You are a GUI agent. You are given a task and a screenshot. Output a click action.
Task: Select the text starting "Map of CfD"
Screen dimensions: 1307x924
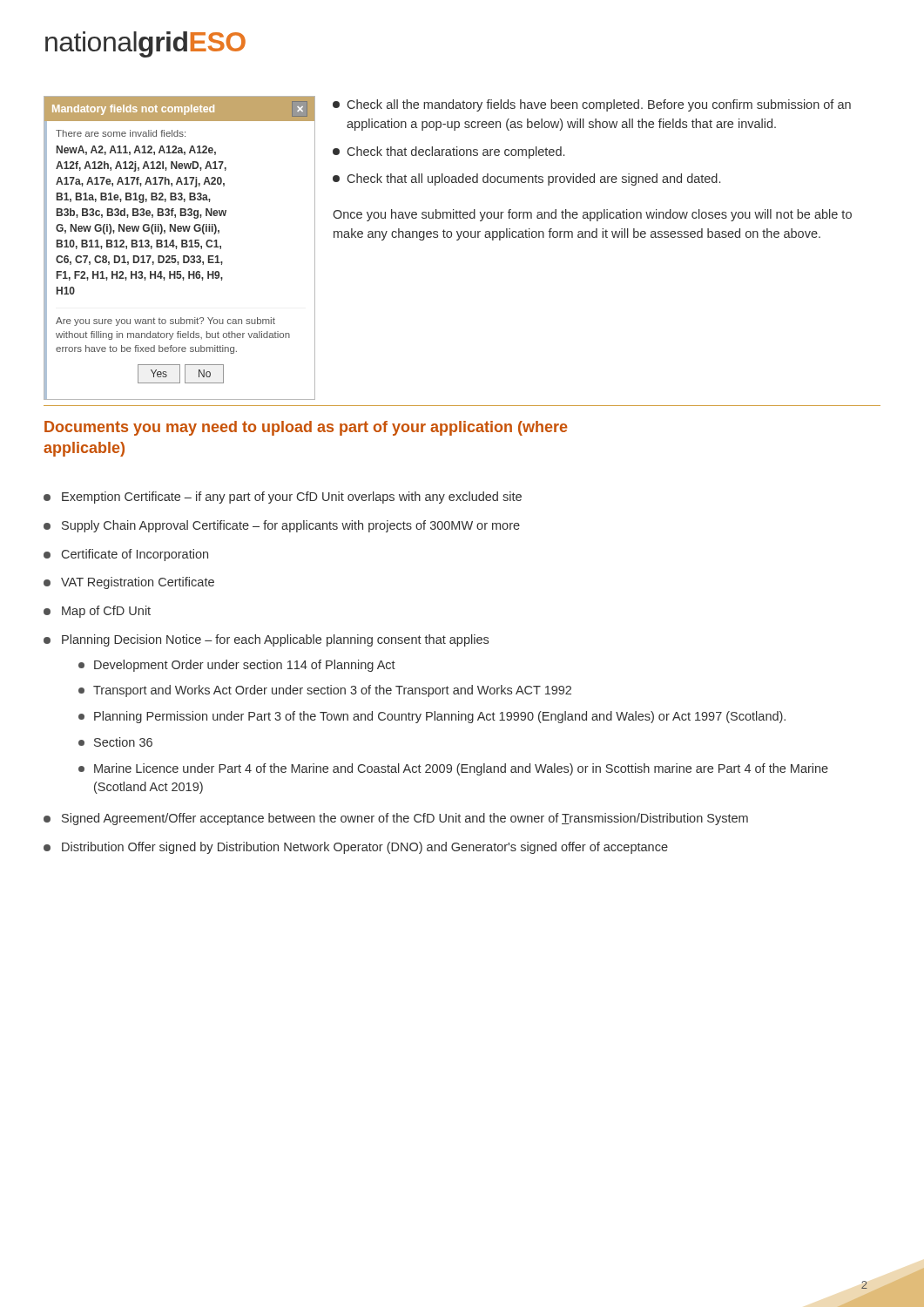point(97,612)
